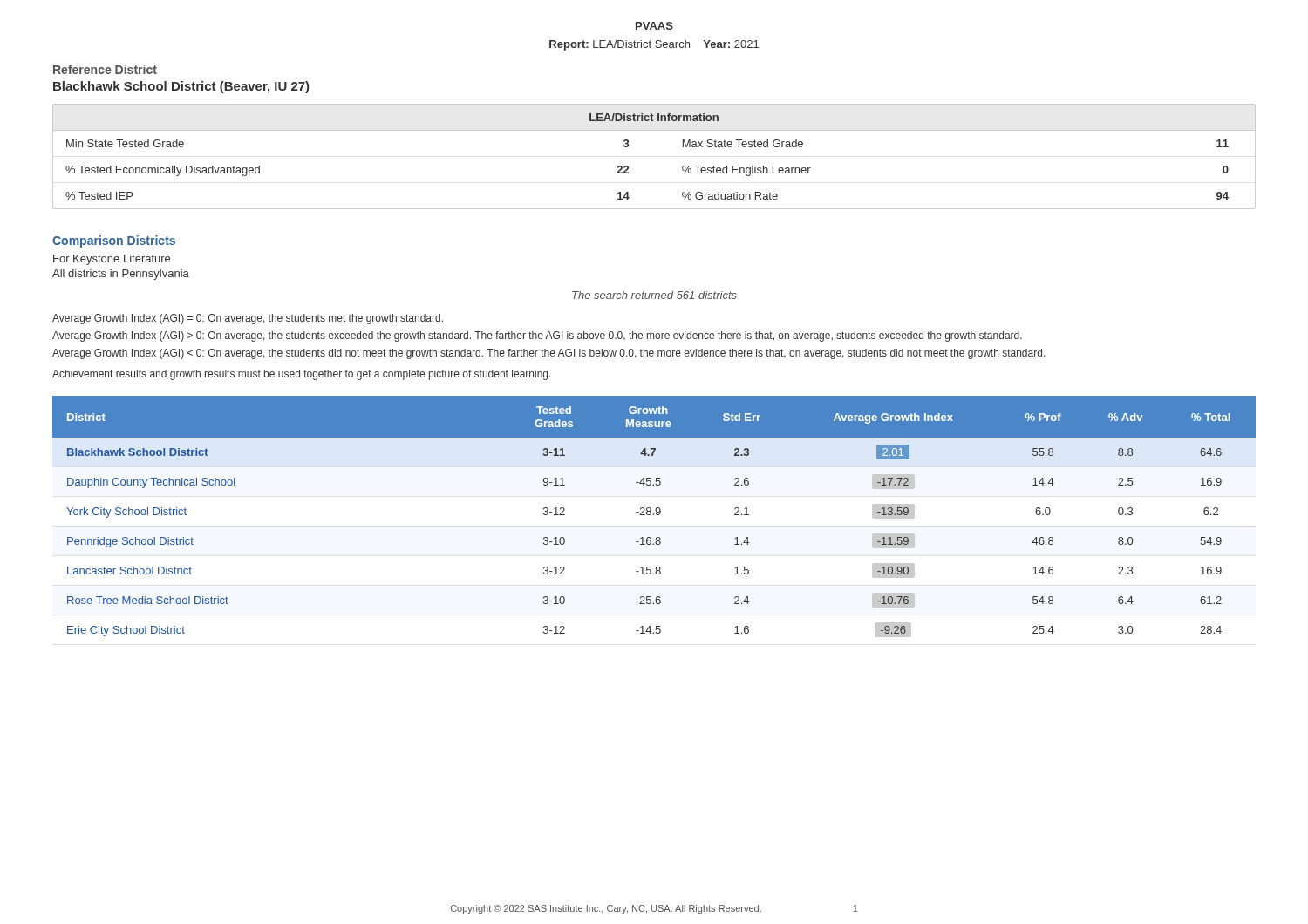1308x924 pixels.
Task: Navigate to the text block starting "The search returned 561 districts"
Action: 654,295
